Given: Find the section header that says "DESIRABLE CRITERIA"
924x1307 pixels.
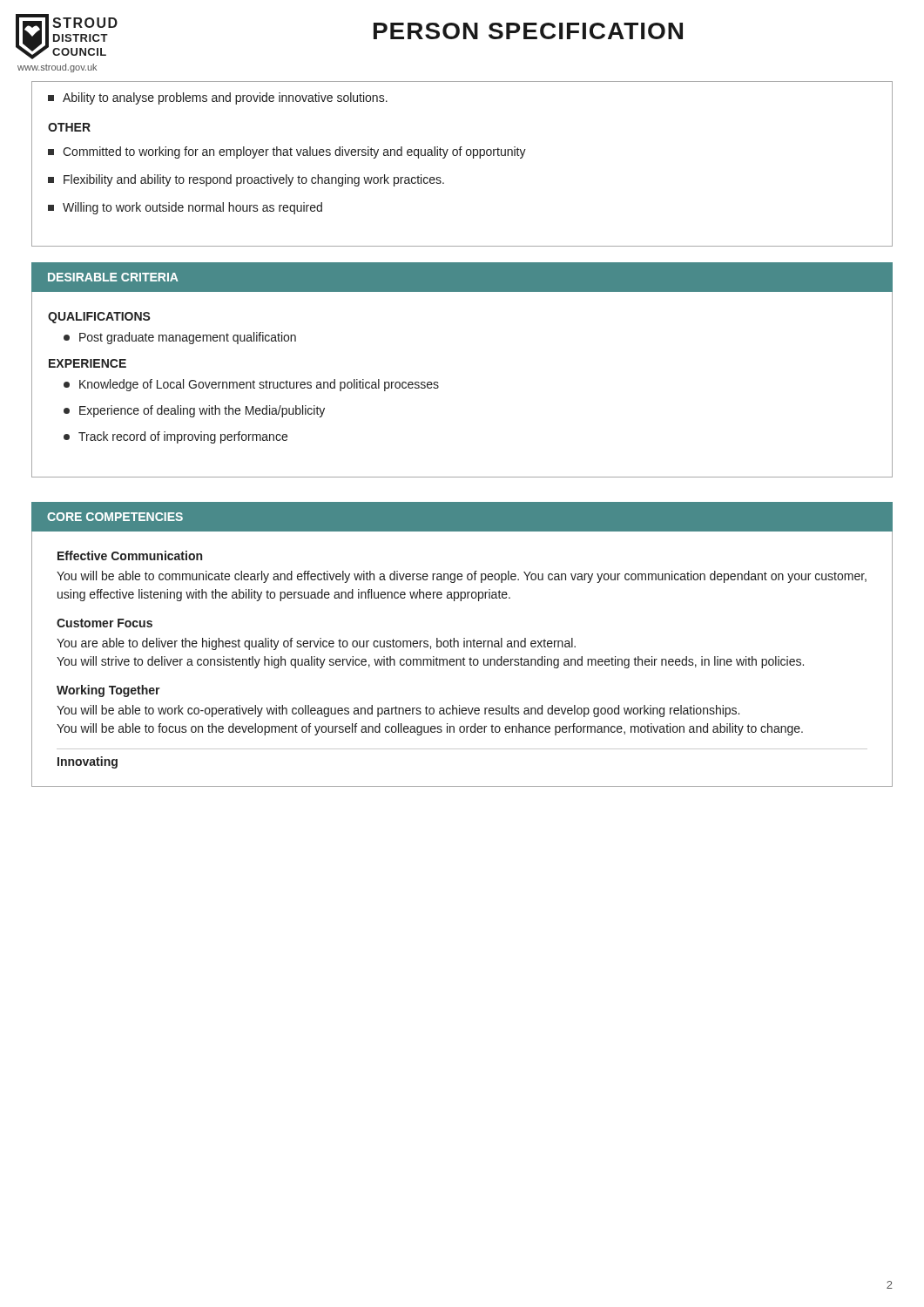Looking at the screenshot, I should point(113,277).
